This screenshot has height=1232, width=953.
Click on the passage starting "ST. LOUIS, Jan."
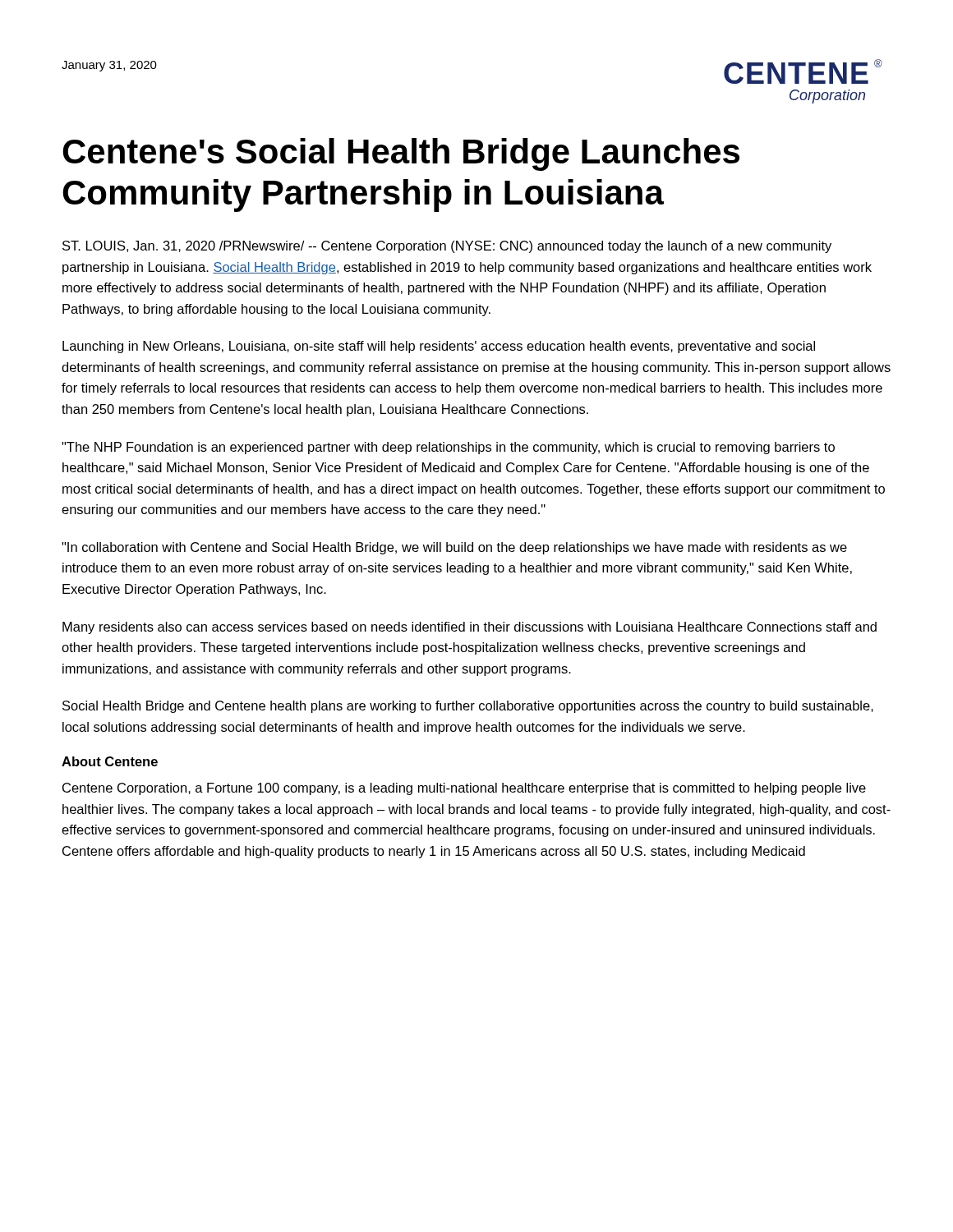coord(467,277)
